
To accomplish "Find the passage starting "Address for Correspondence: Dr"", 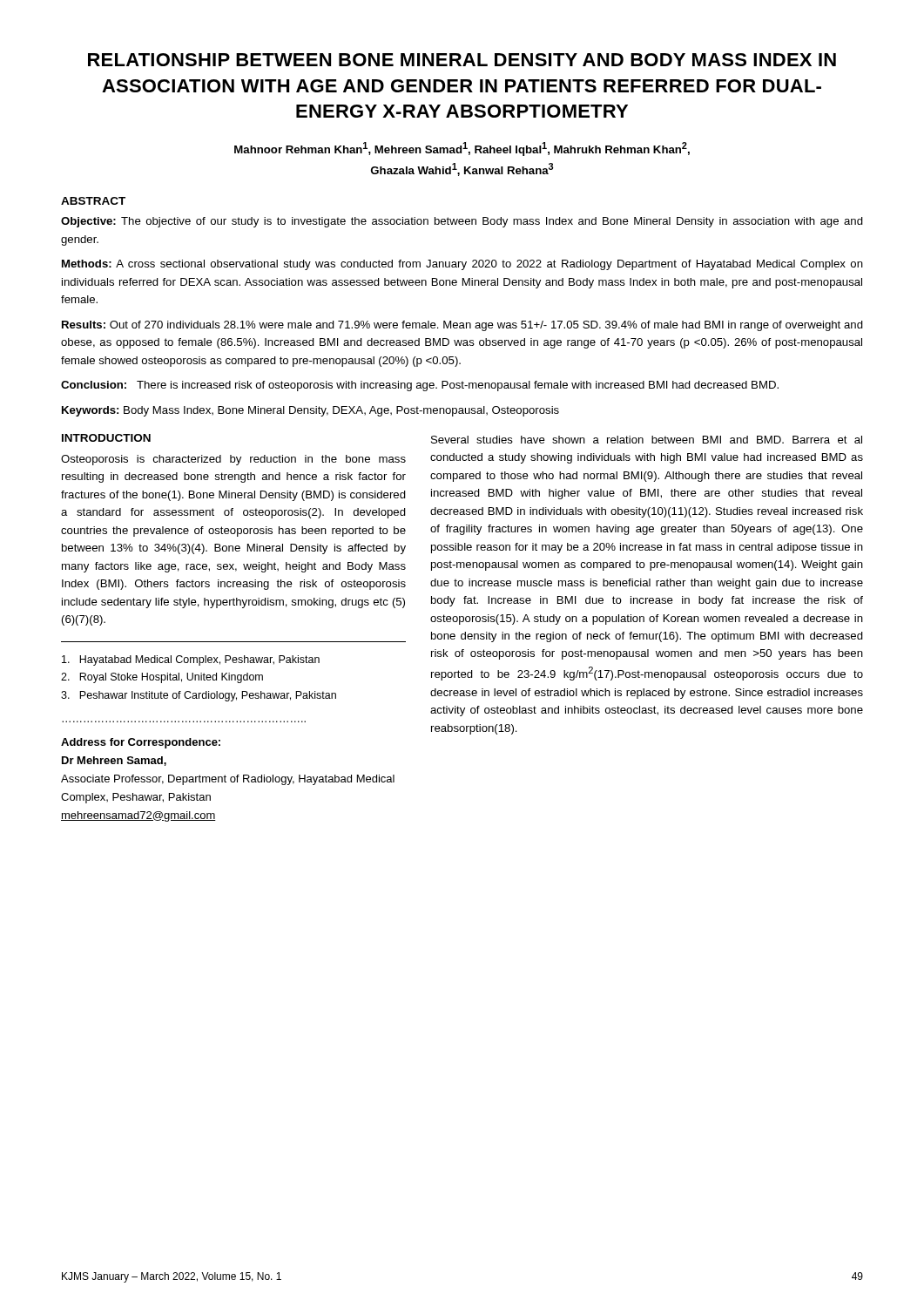I will pos(228,779).
